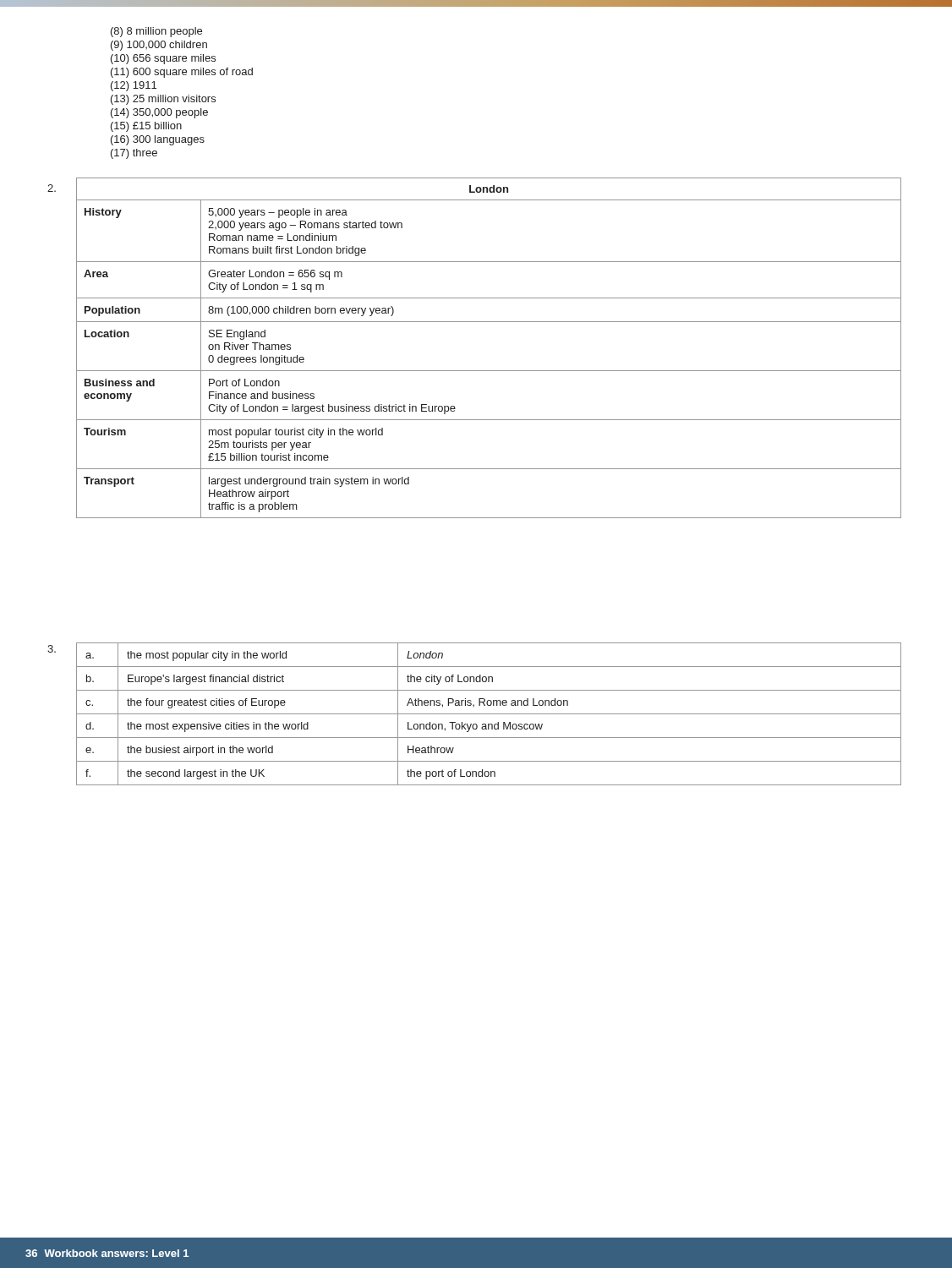Click on the text block starting "(11) 600 square miles of"
The width and height of the screenshot is (952, 1268).
coord(182,71)
